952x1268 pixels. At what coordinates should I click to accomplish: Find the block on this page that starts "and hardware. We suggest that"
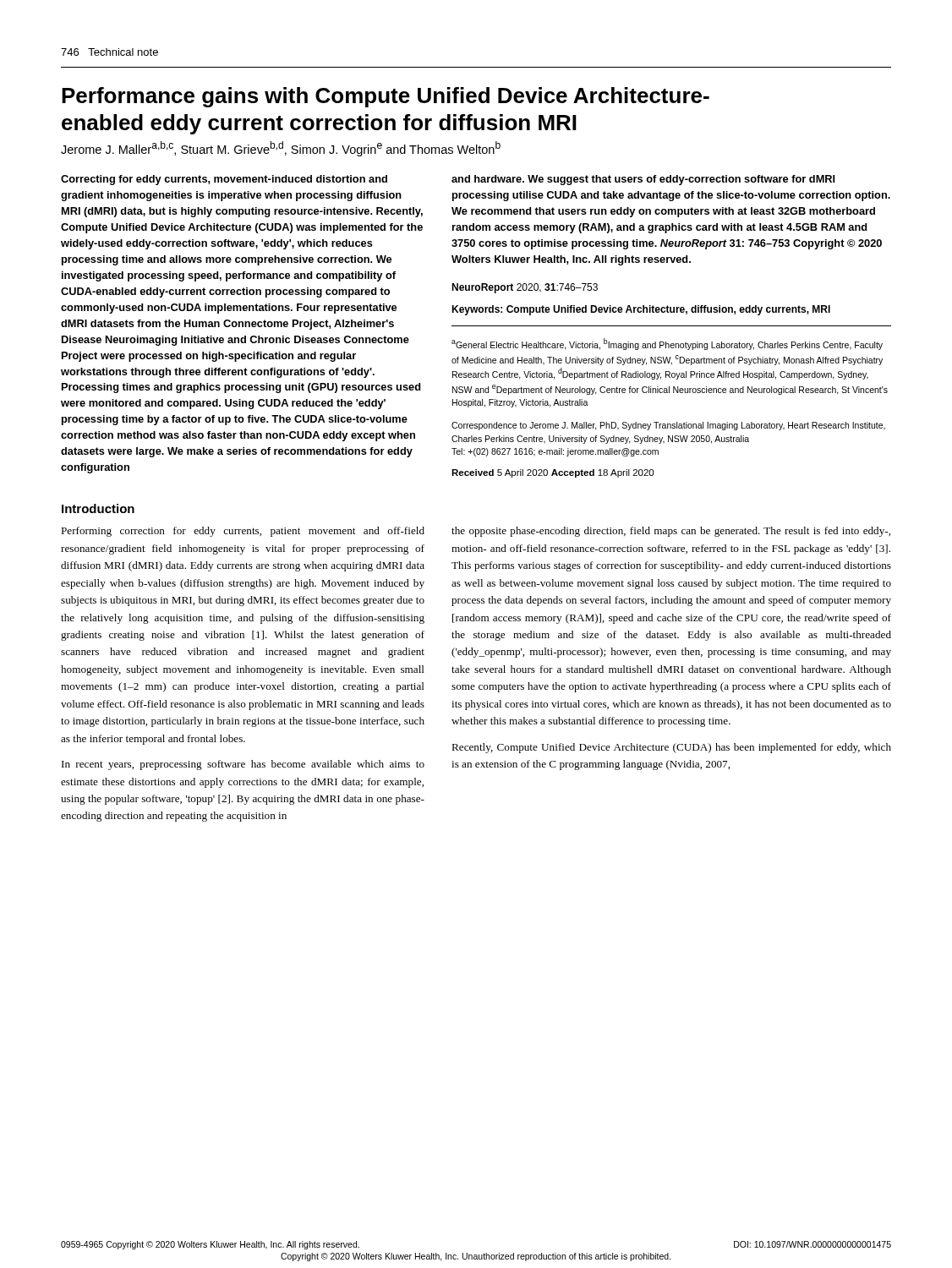[x=671, y=219]
